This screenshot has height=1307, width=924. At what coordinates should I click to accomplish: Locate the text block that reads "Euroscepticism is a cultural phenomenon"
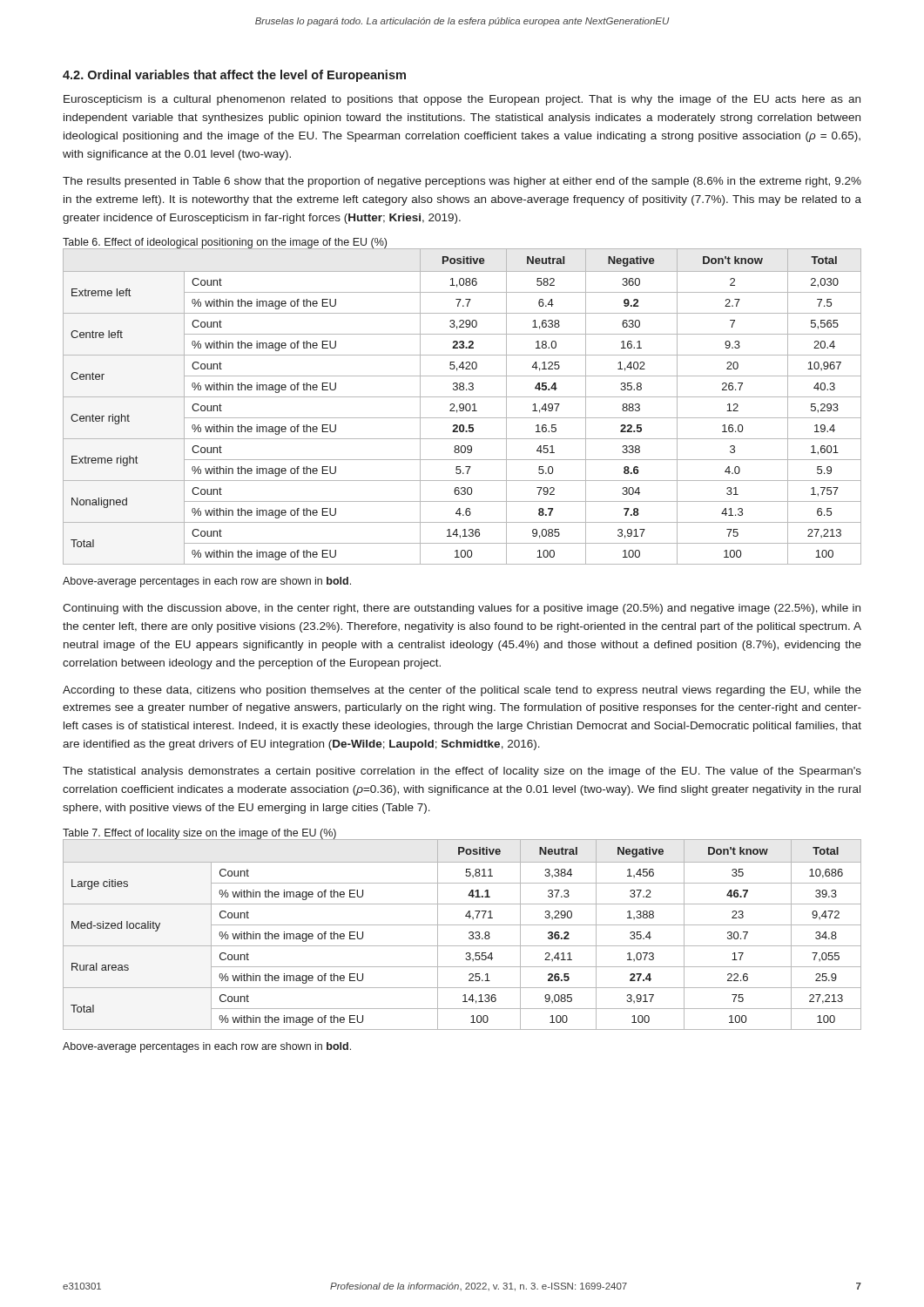tap(462, 127)
